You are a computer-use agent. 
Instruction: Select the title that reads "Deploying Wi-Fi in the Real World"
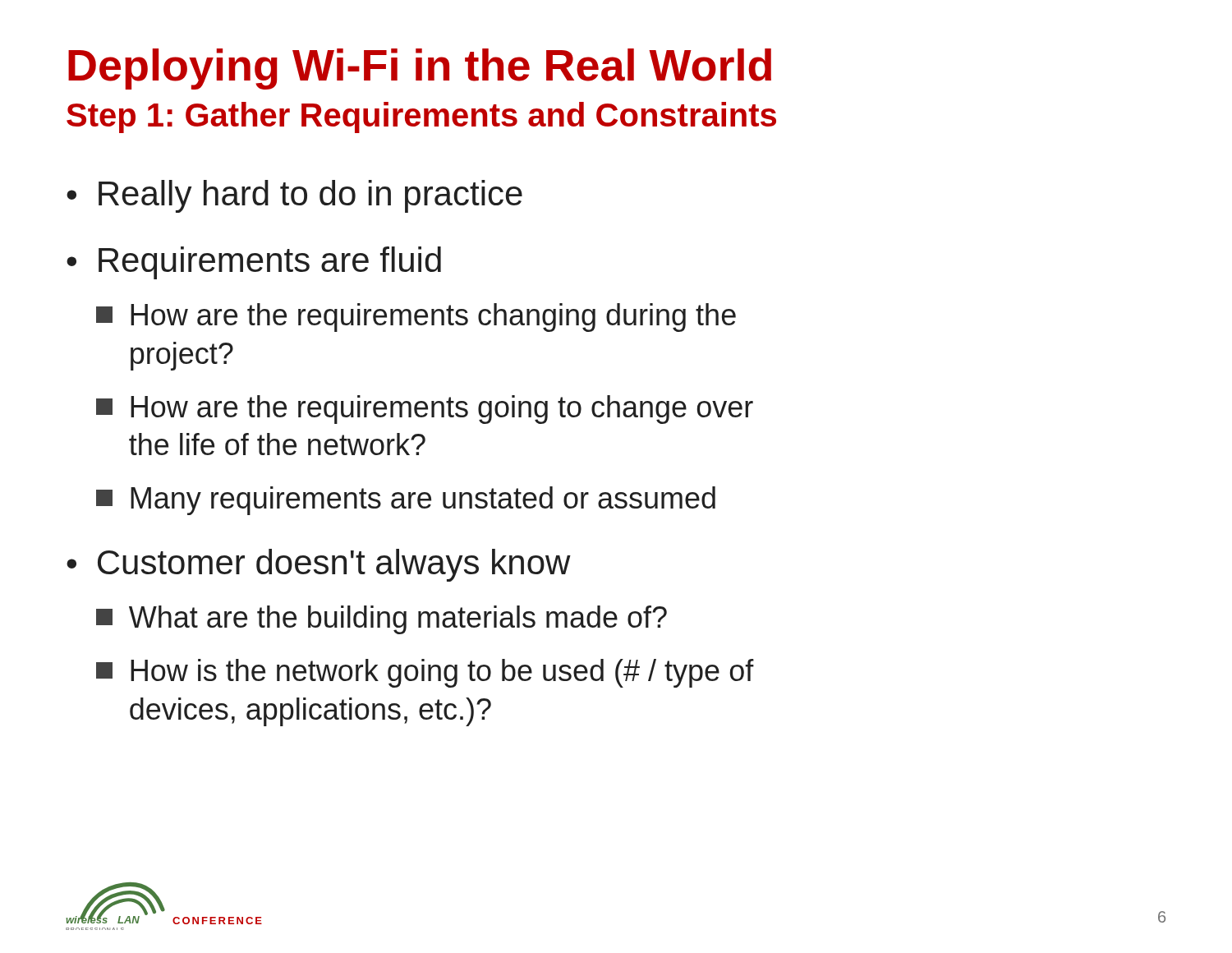tap(616, 65)
